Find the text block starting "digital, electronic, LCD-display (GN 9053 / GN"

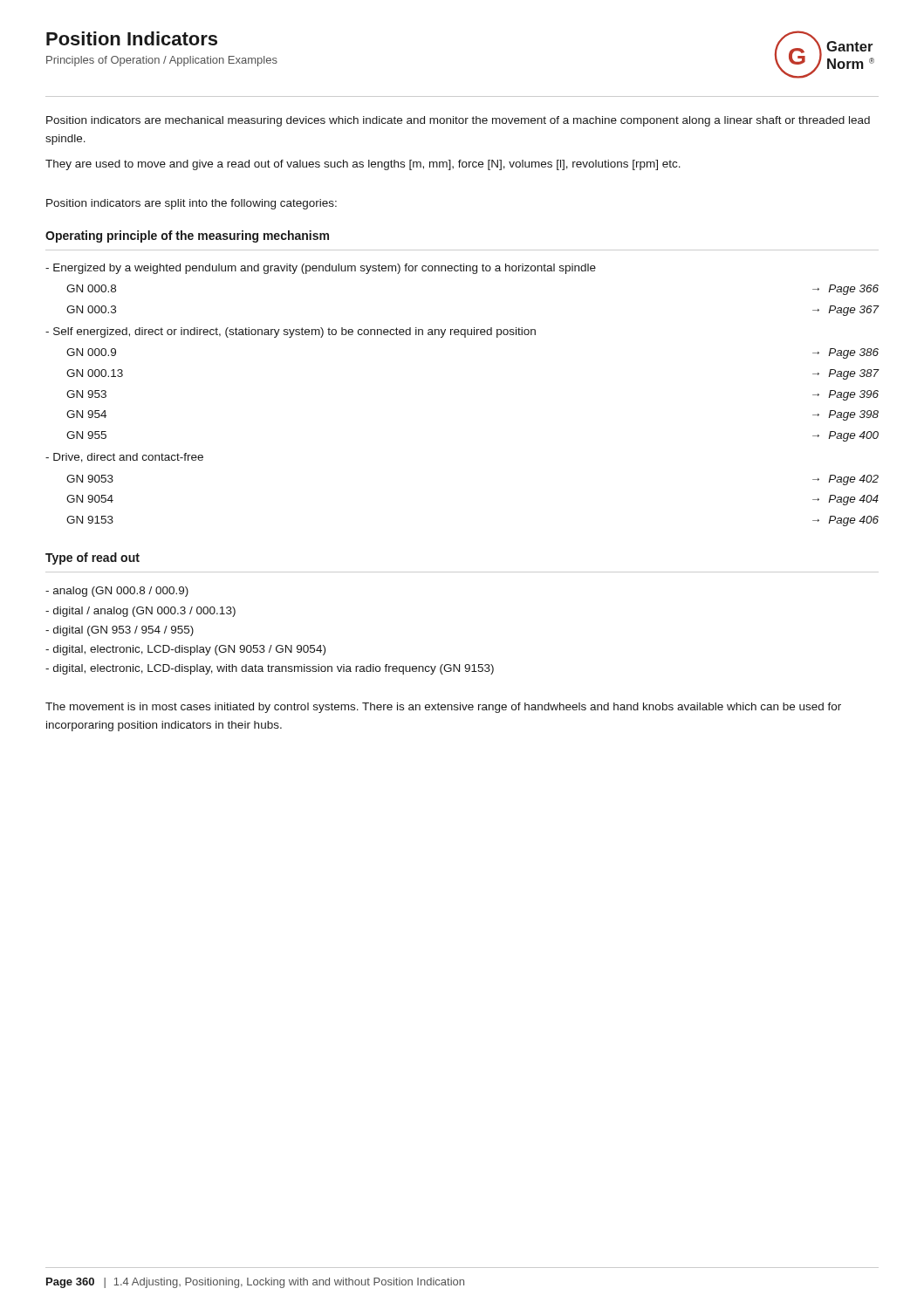(x=186, y=649)
